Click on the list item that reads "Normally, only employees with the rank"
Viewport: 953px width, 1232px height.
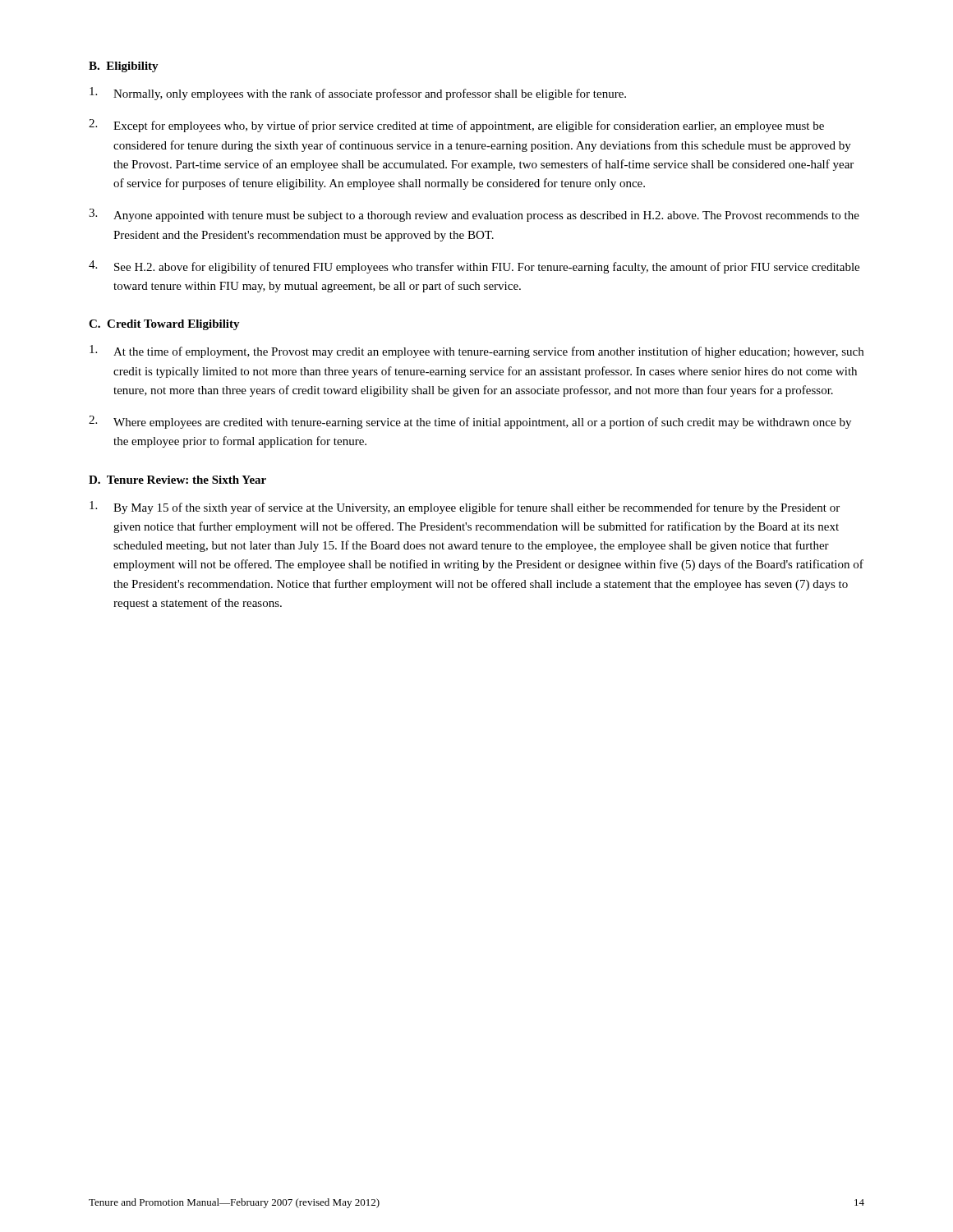pos(476,94)
